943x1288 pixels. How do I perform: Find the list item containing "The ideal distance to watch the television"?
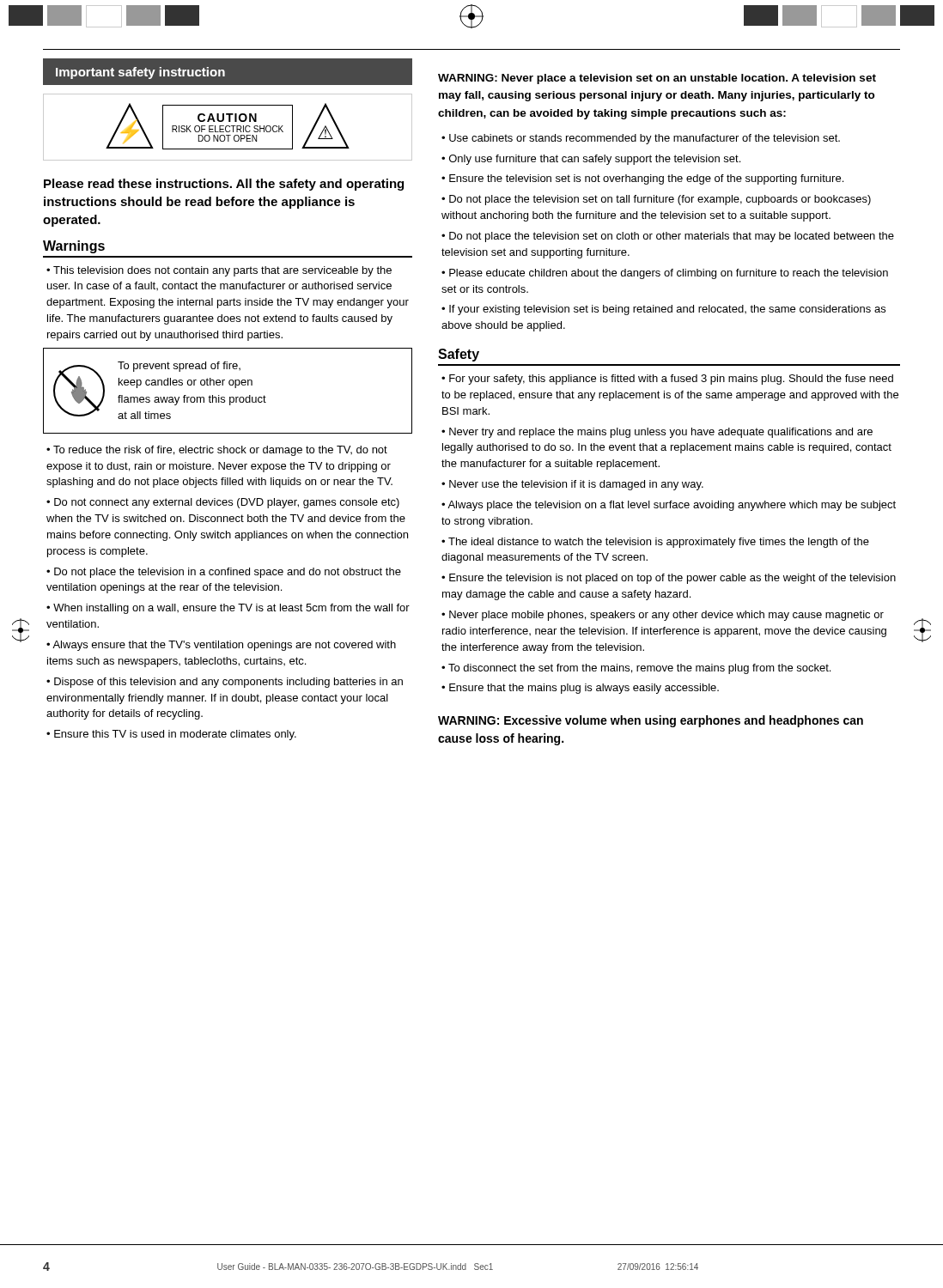click(x=669, y=550)
